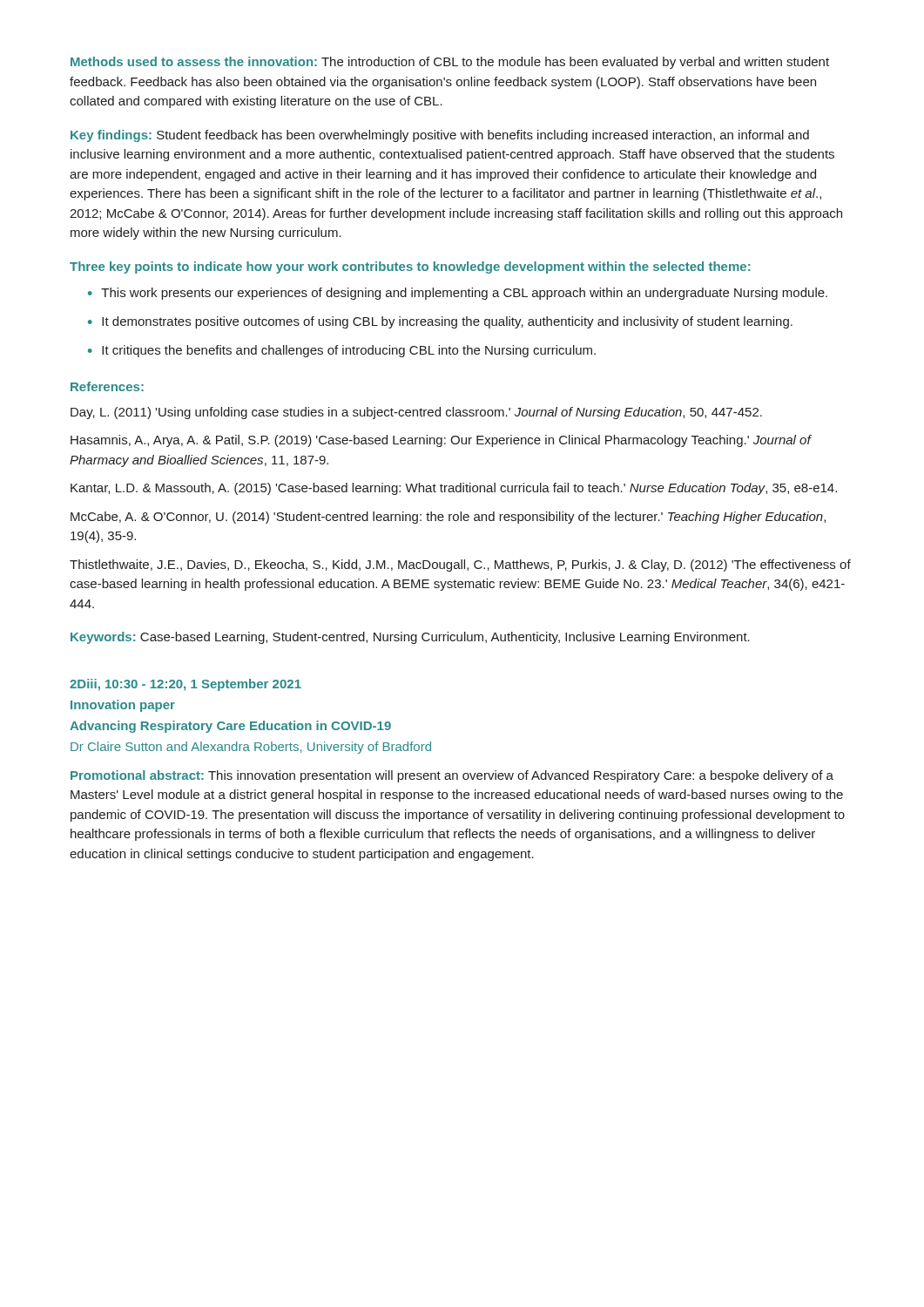Find the text block that reads "Thistlethwaite, J.E., Davies, D., Ekeocha, S., Kidd, J.M.,"
This screenshot has width=924, height=1307.
click(x=460, y=583)
